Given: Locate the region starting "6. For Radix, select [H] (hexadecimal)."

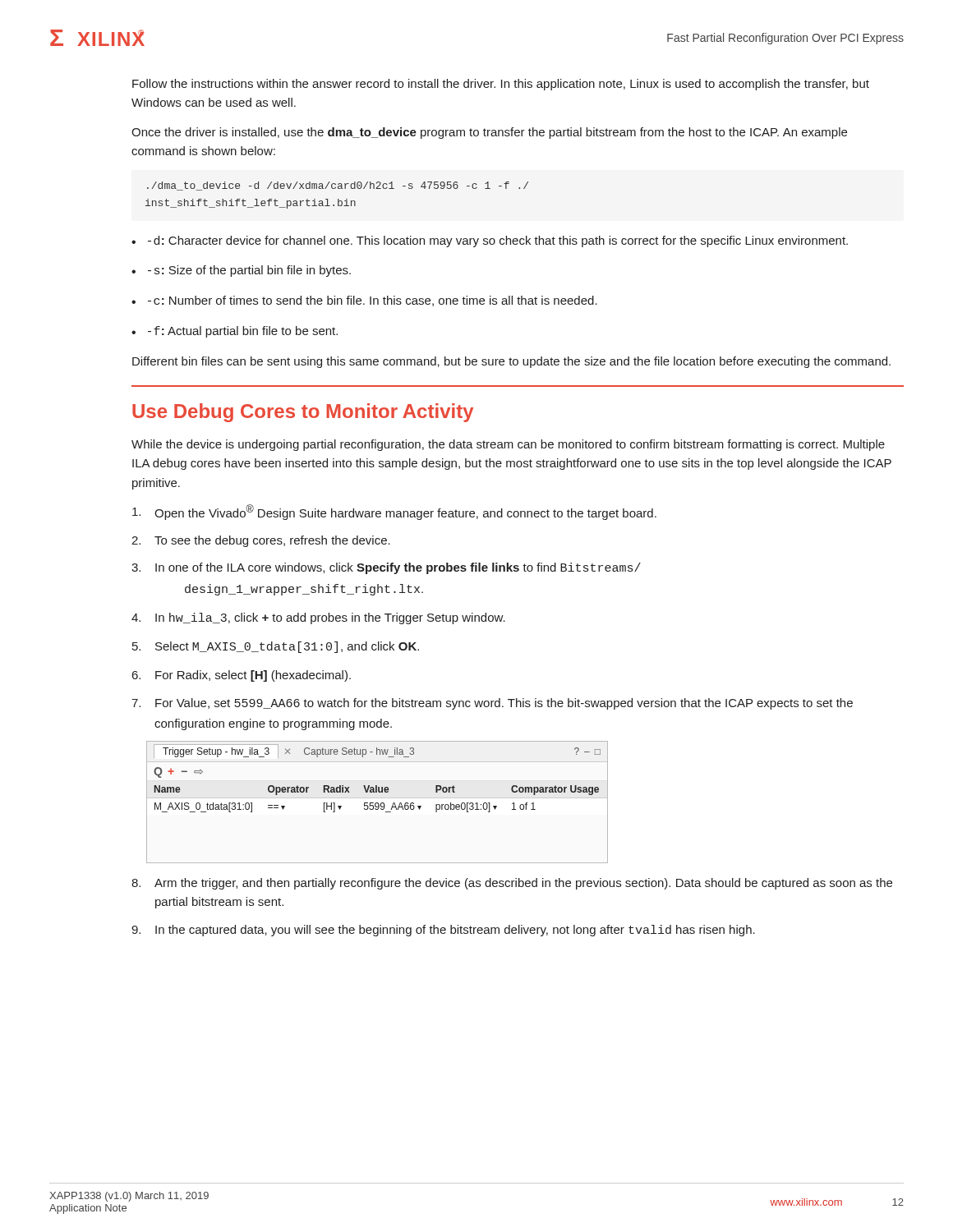Looking at the screenshot, I should (x=242, y=675).
